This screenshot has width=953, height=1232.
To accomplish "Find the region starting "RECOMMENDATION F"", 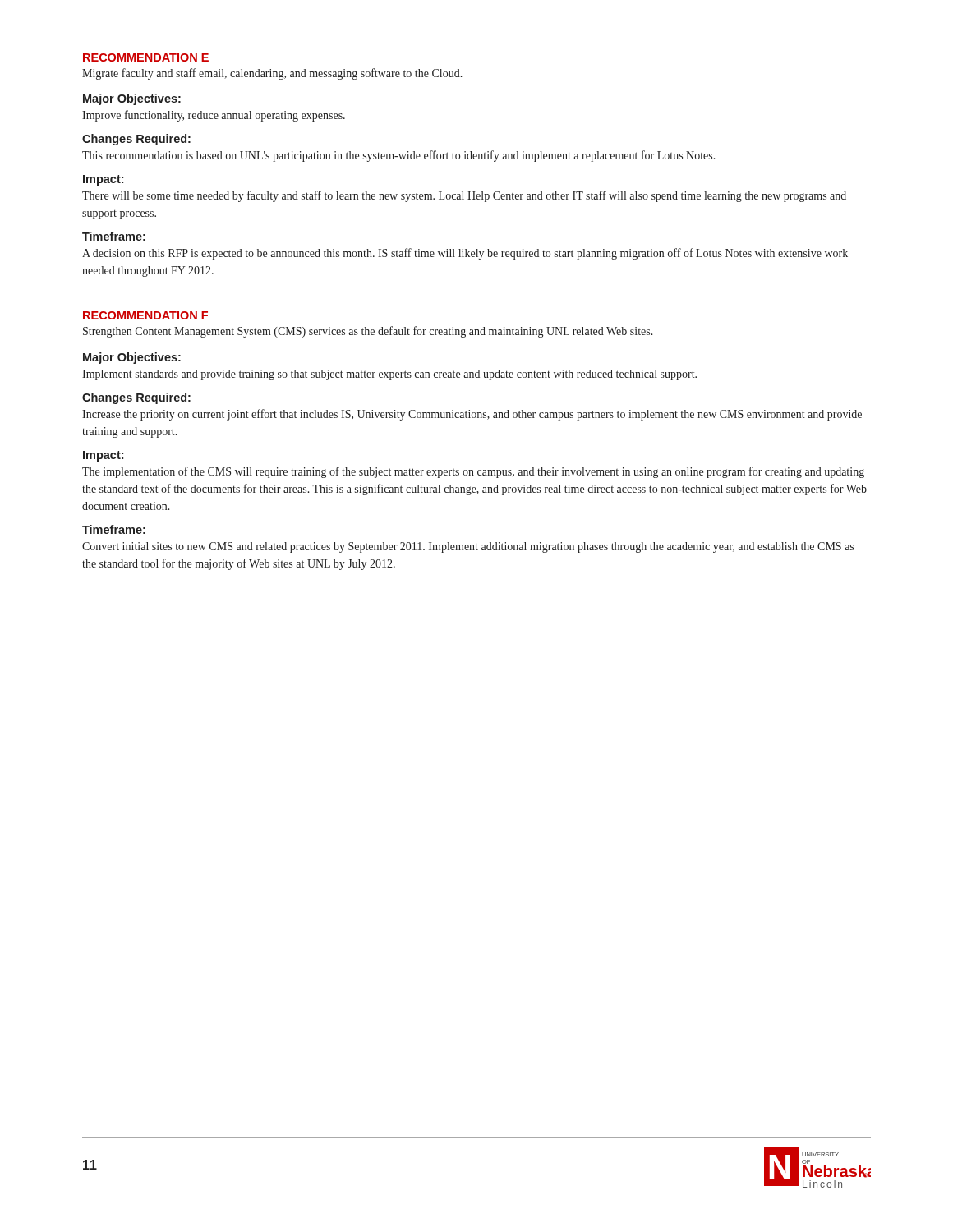I will pos(145,316).
